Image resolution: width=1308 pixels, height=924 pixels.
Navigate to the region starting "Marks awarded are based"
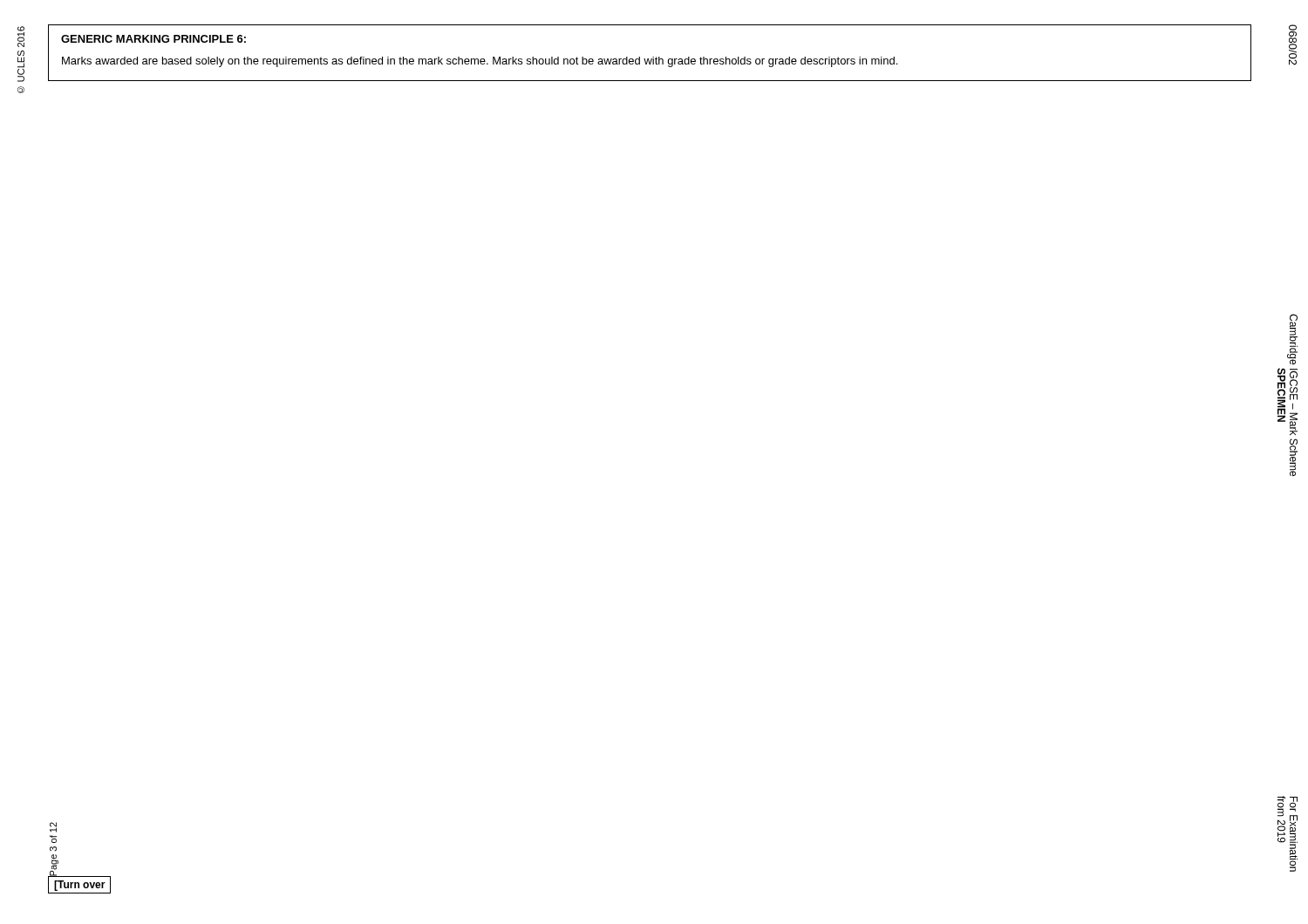(x=480, y=61)
